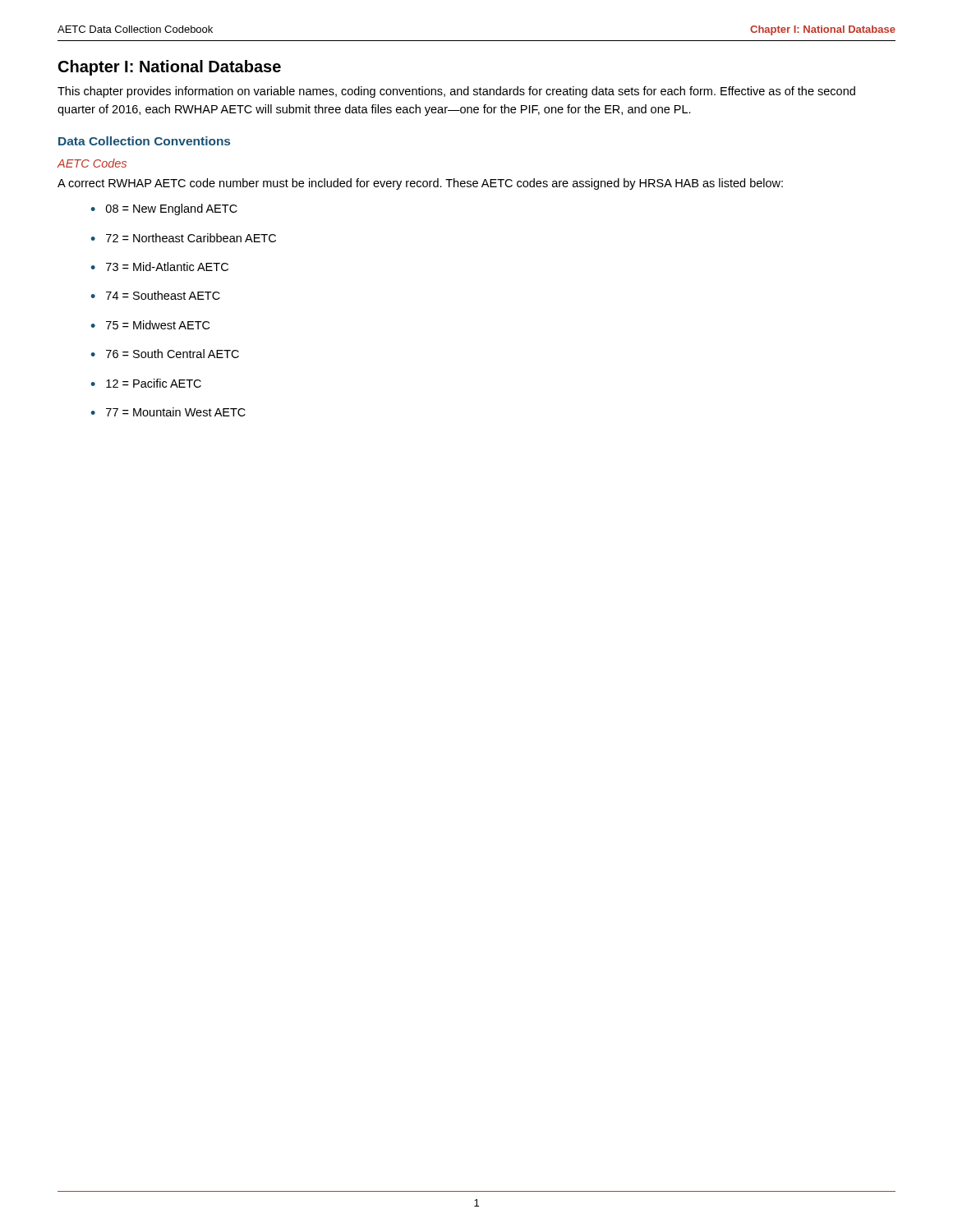Where is the passage that starts "This chapter provides information on variable names, coding"?

click(457, 100)
